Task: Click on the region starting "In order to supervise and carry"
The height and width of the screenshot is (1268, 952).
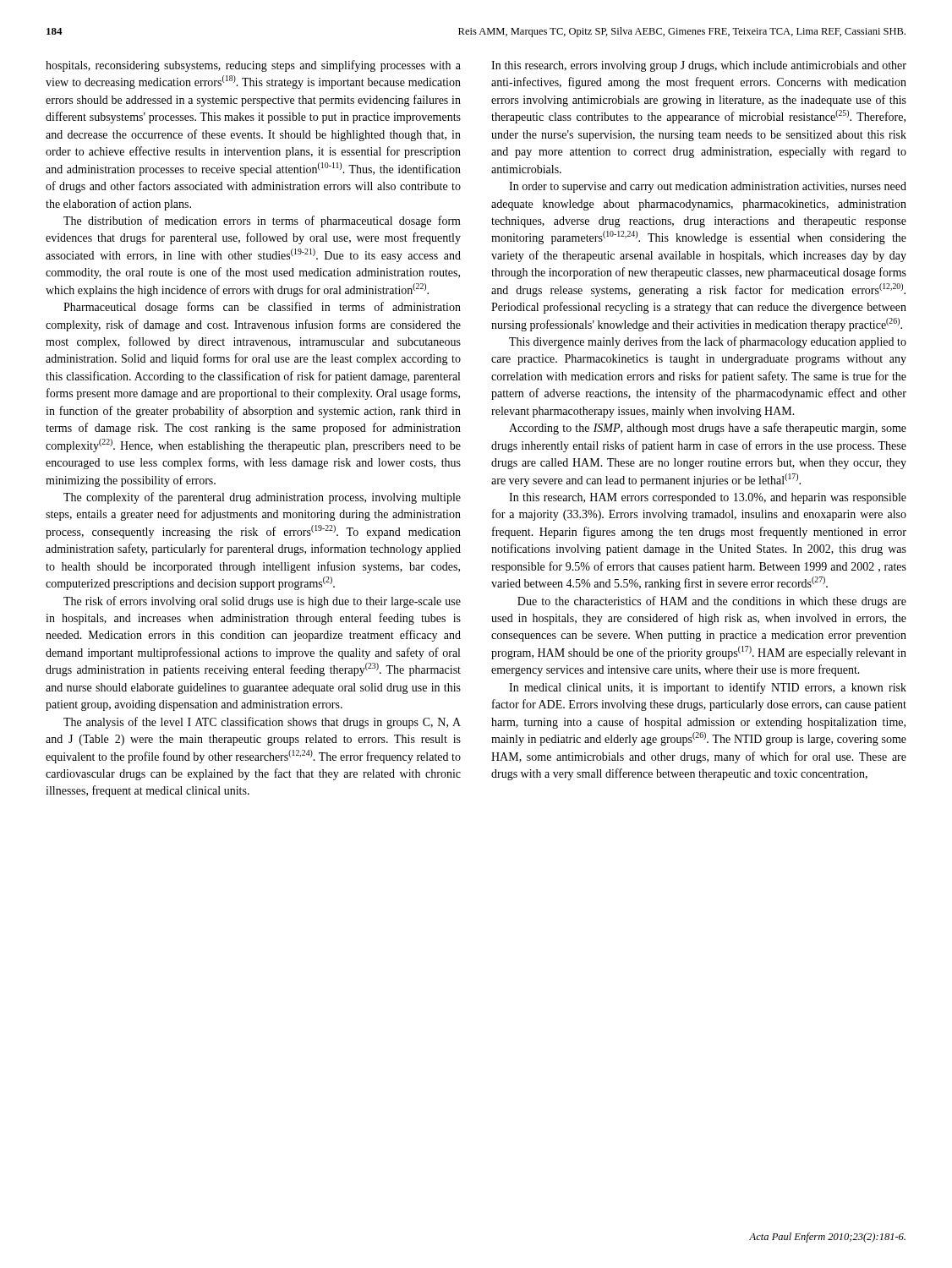Action: tap(699, 256)
